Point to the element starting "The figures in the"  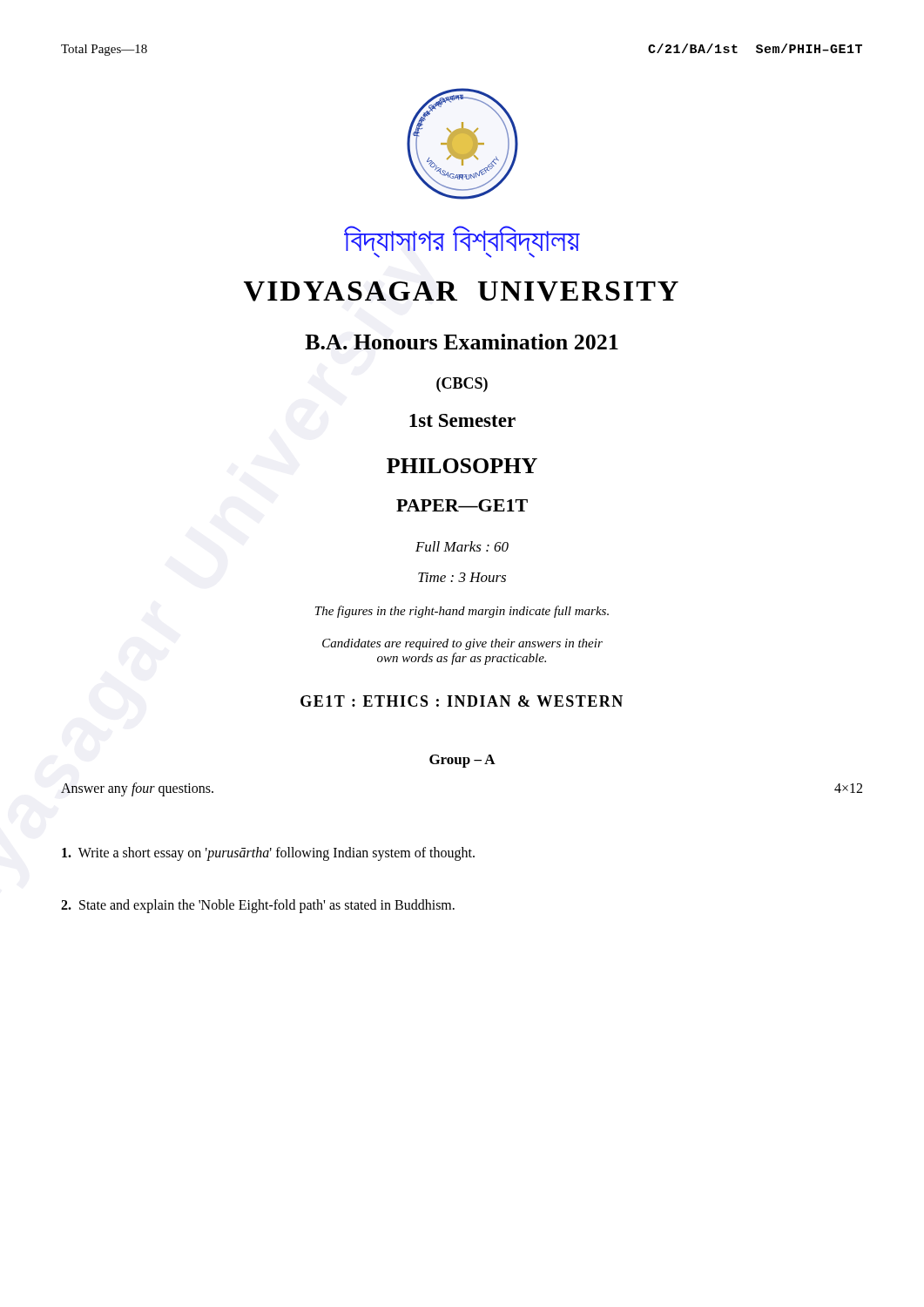(462, 611)
